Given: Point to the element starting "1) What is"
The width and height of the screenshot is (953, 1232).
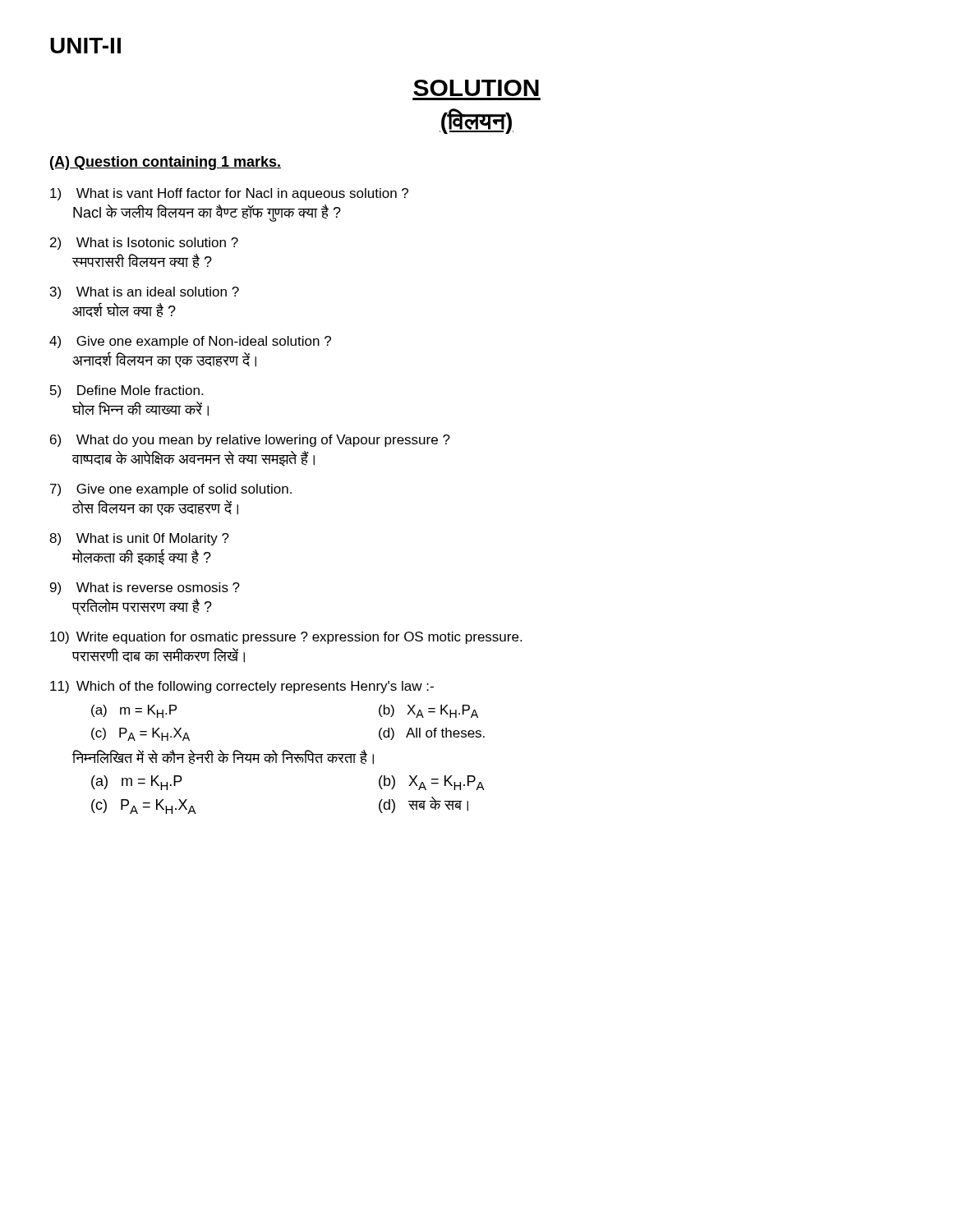Looking at the screenshot, I should click(229, 194).
